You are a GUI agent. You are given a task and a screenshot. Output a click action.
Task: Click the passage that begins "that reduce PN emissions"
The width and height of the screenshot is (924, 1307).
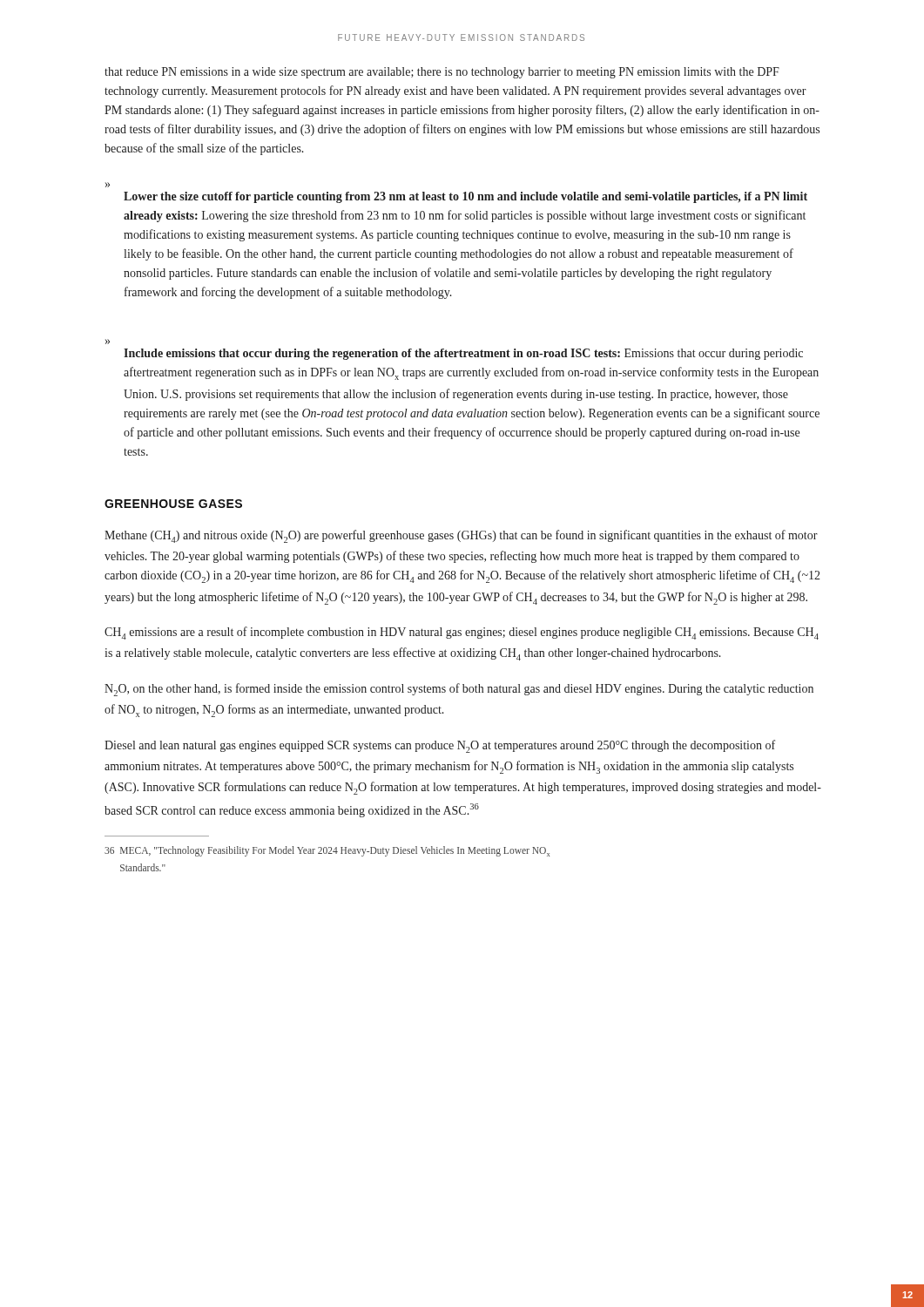[462, 110]
